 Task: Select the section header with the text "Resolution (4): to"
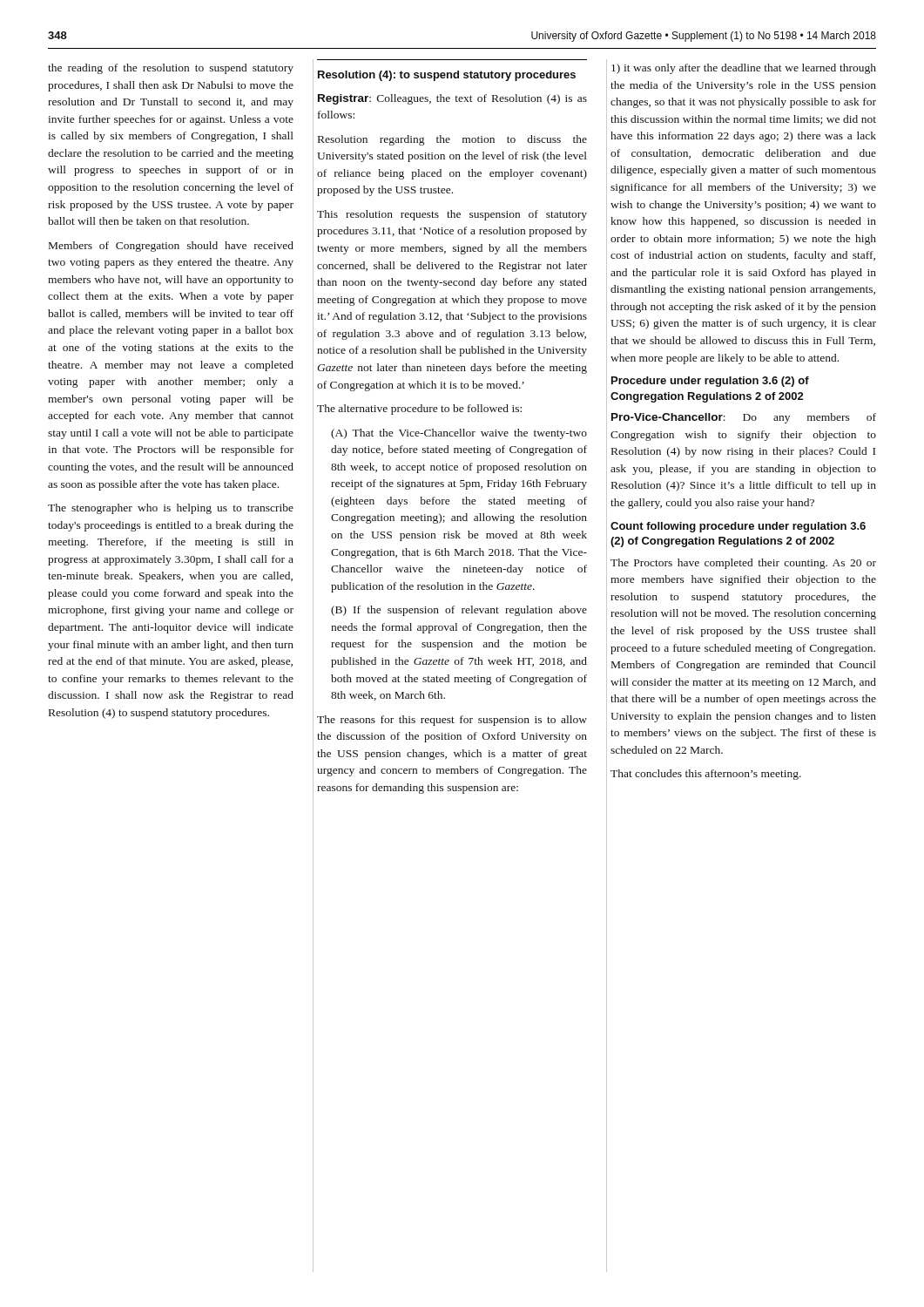[452, 75]
